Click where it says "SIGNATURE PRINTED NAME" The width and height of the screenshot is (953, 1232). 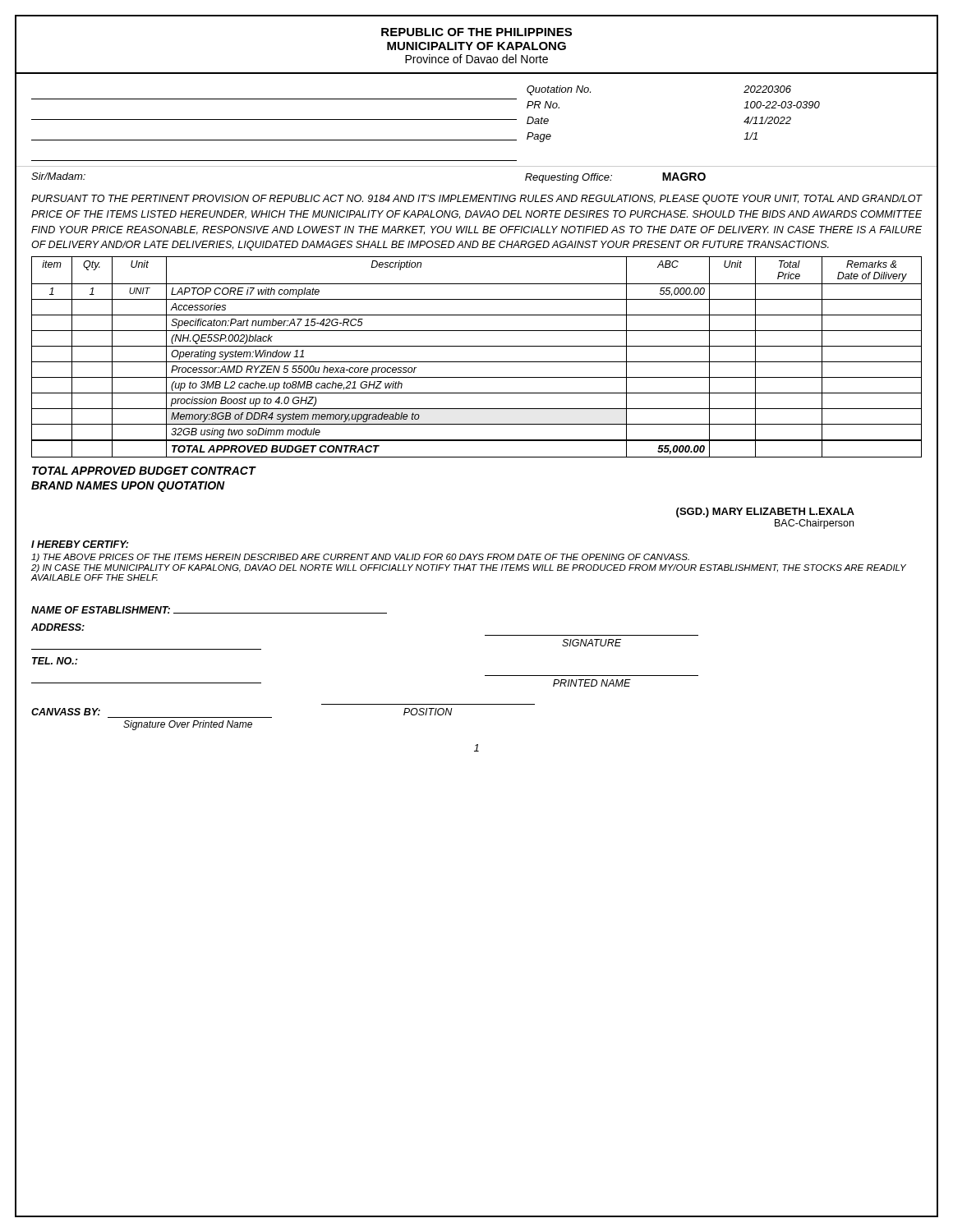(592, 643)
